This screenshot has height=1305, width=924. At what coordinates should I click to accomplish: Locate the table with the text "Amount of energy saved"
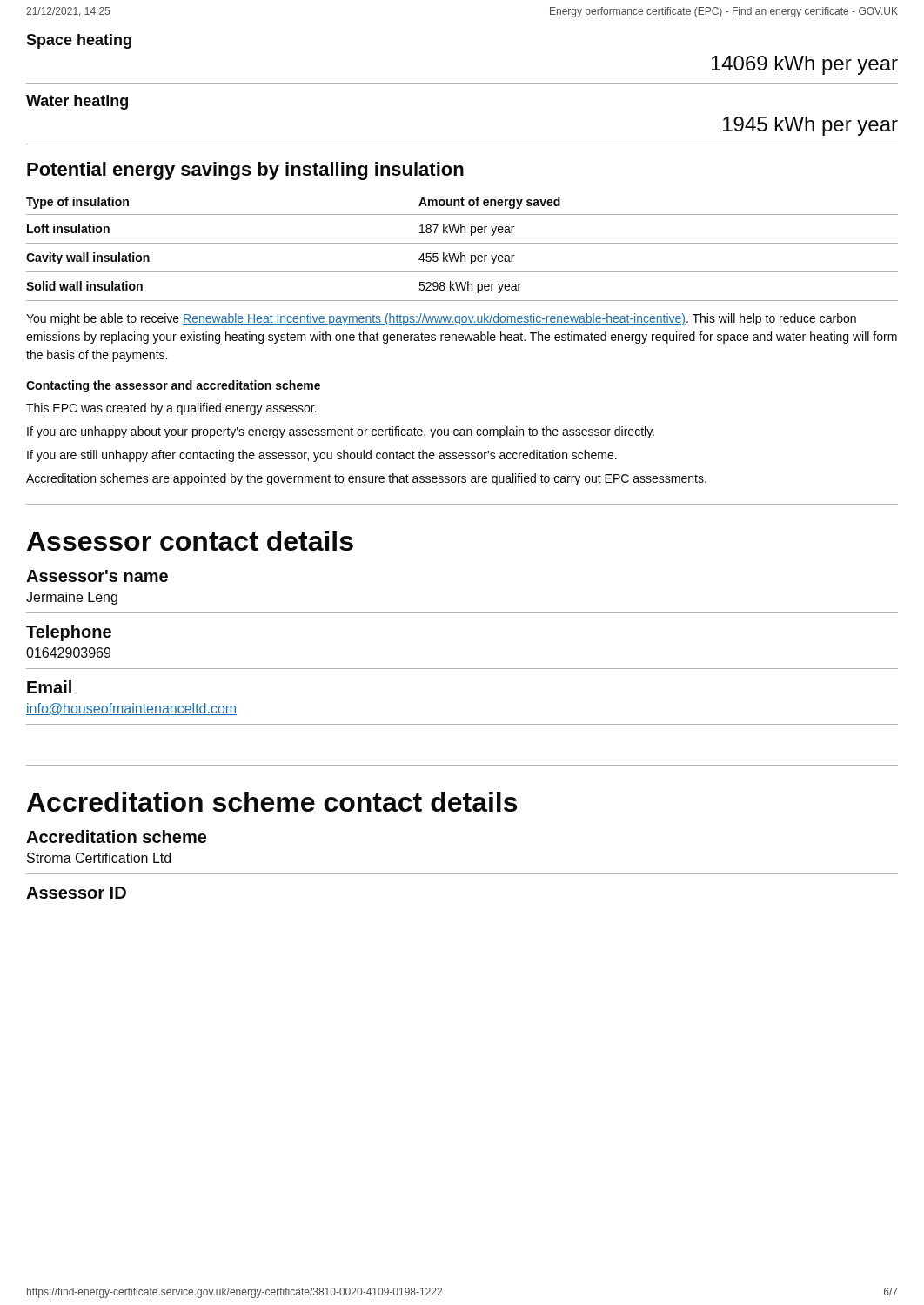(462, 245)
